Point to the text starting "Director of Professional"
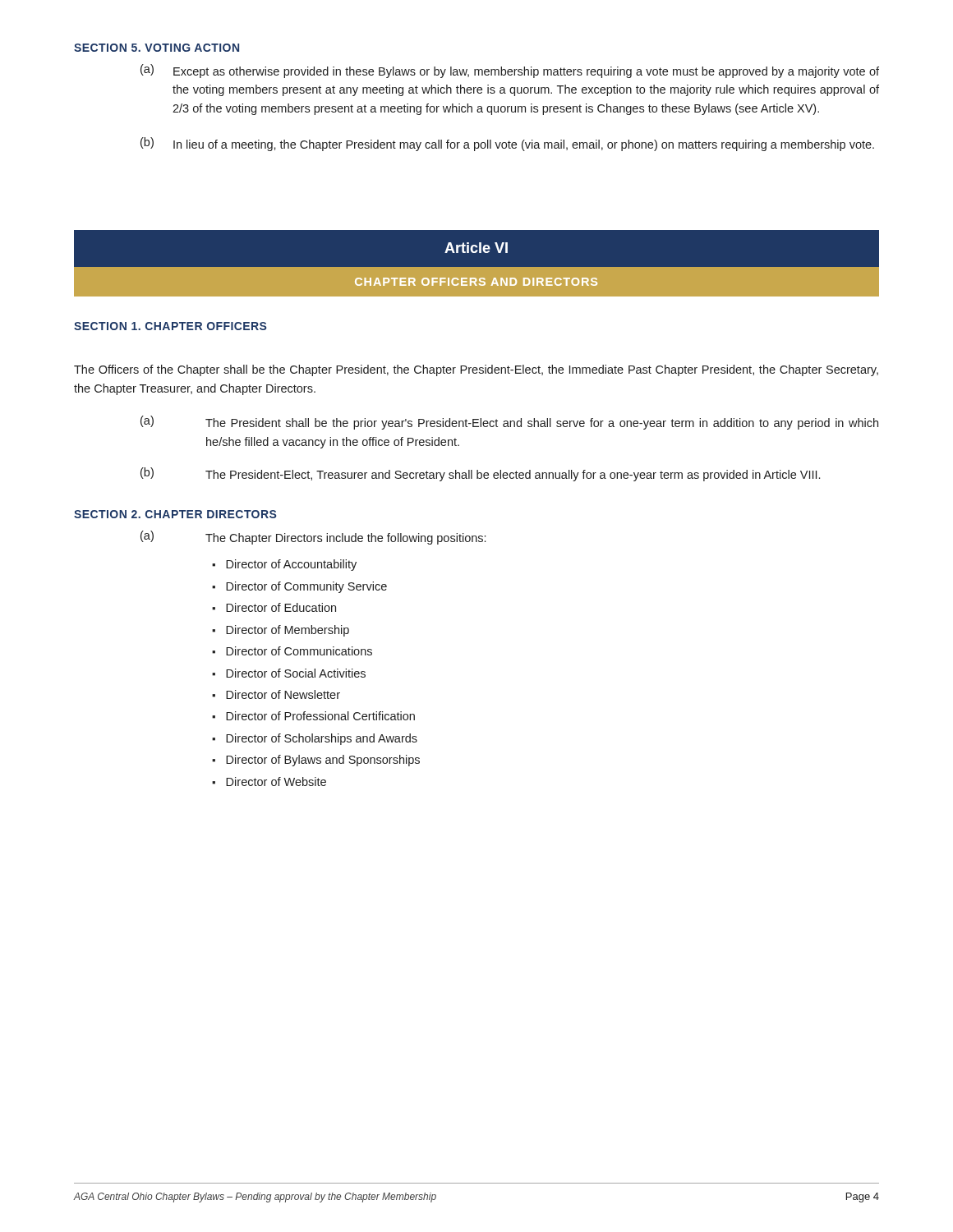 321,717
